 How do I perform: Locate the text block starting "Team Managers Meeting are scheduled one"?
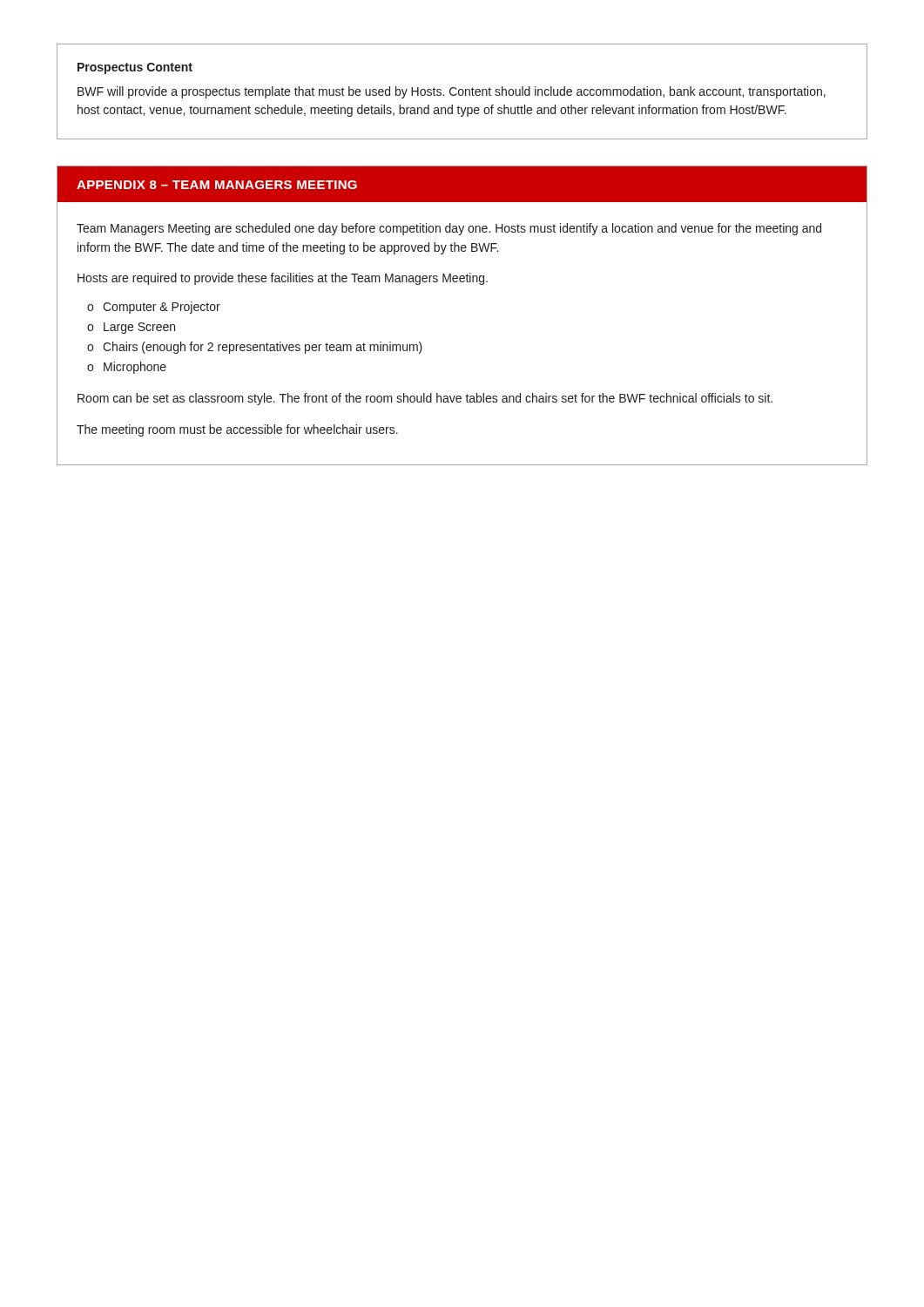[449, 238]
